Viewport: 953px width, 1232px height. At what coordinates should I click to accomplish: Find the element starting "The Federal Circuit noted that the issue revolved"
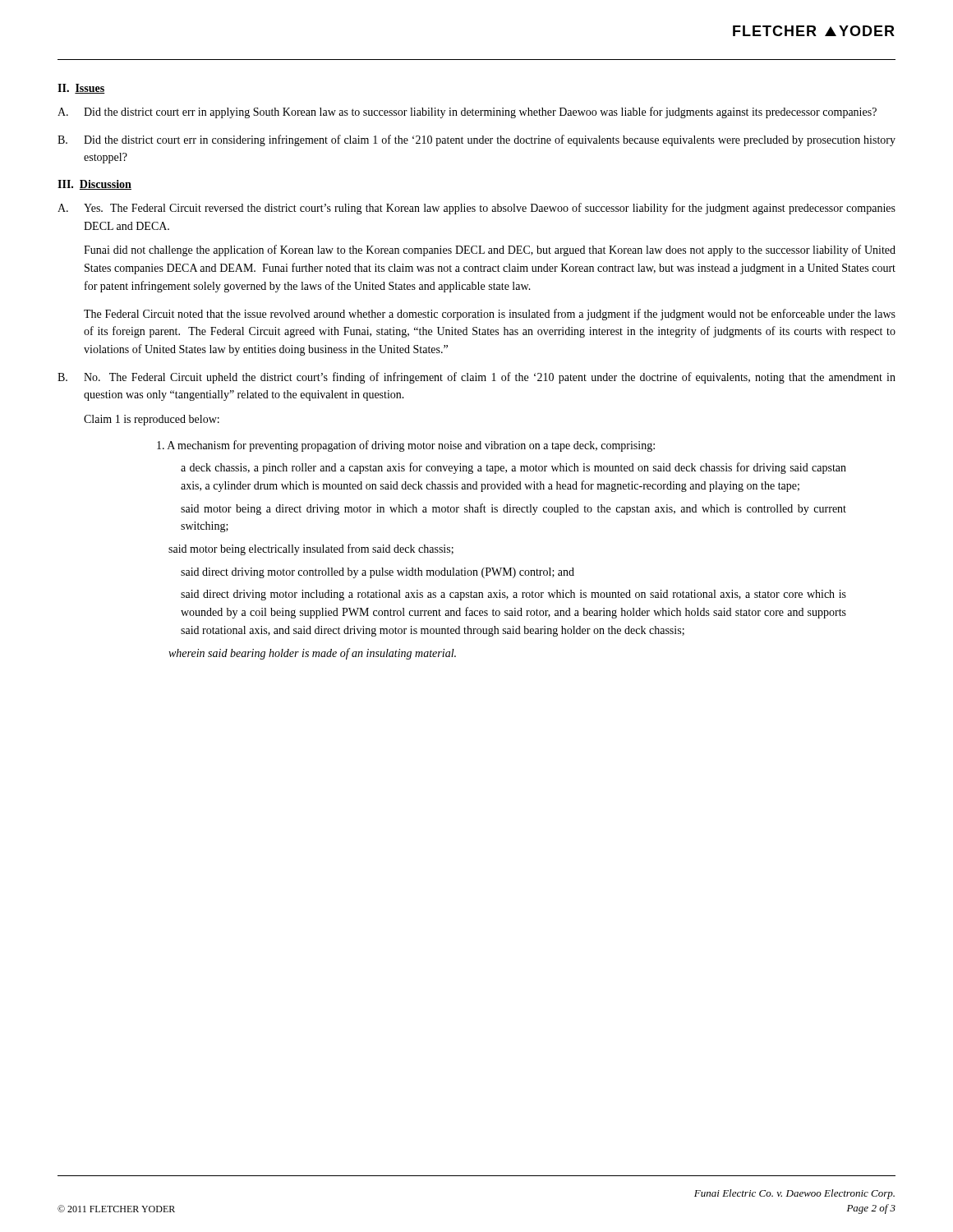click(x=490, y=332)
